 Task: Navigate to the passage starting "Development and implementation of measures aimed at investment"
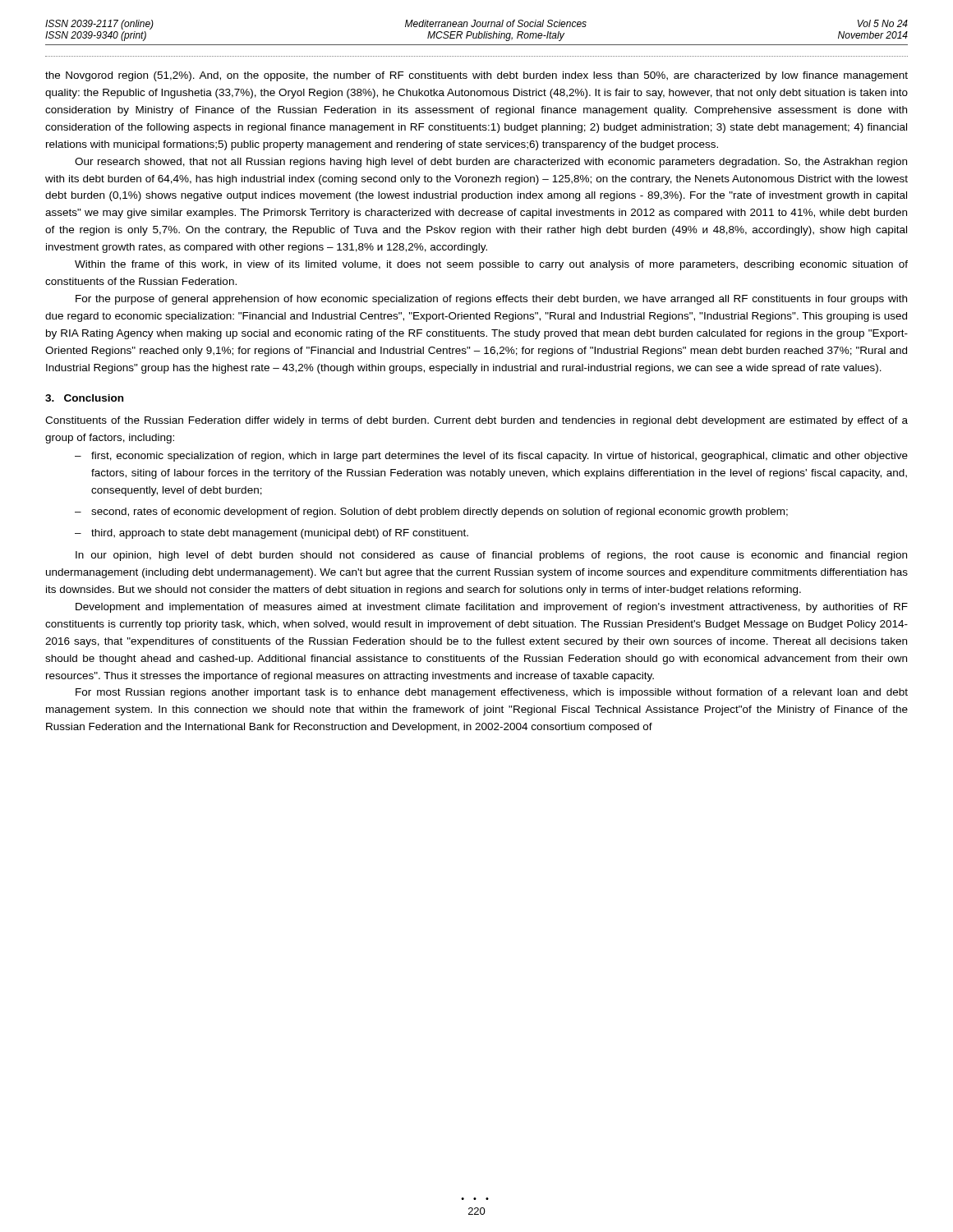(x=476, y=642)
